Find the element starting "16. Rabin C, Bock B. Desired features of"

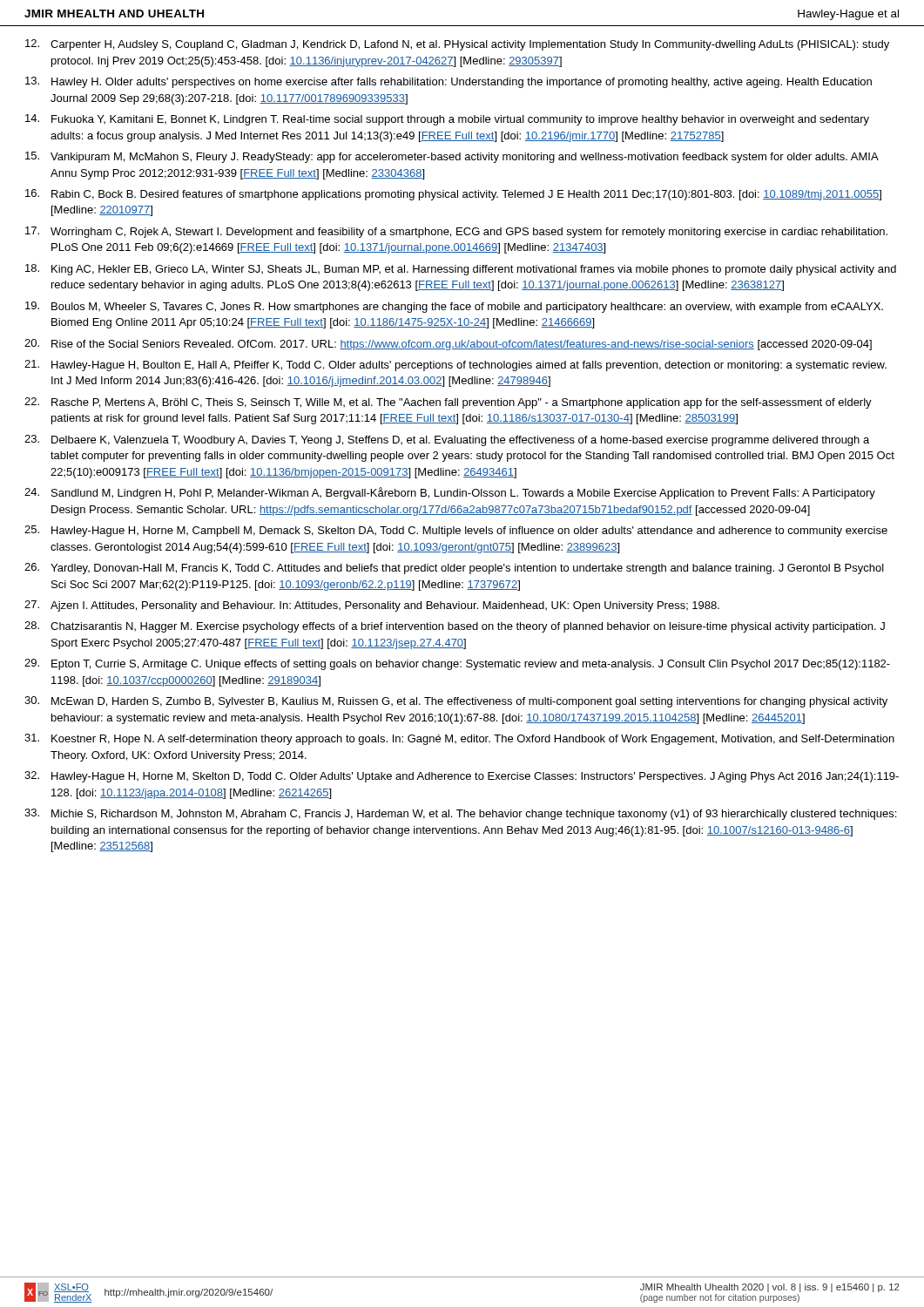[x=462, y=203]
